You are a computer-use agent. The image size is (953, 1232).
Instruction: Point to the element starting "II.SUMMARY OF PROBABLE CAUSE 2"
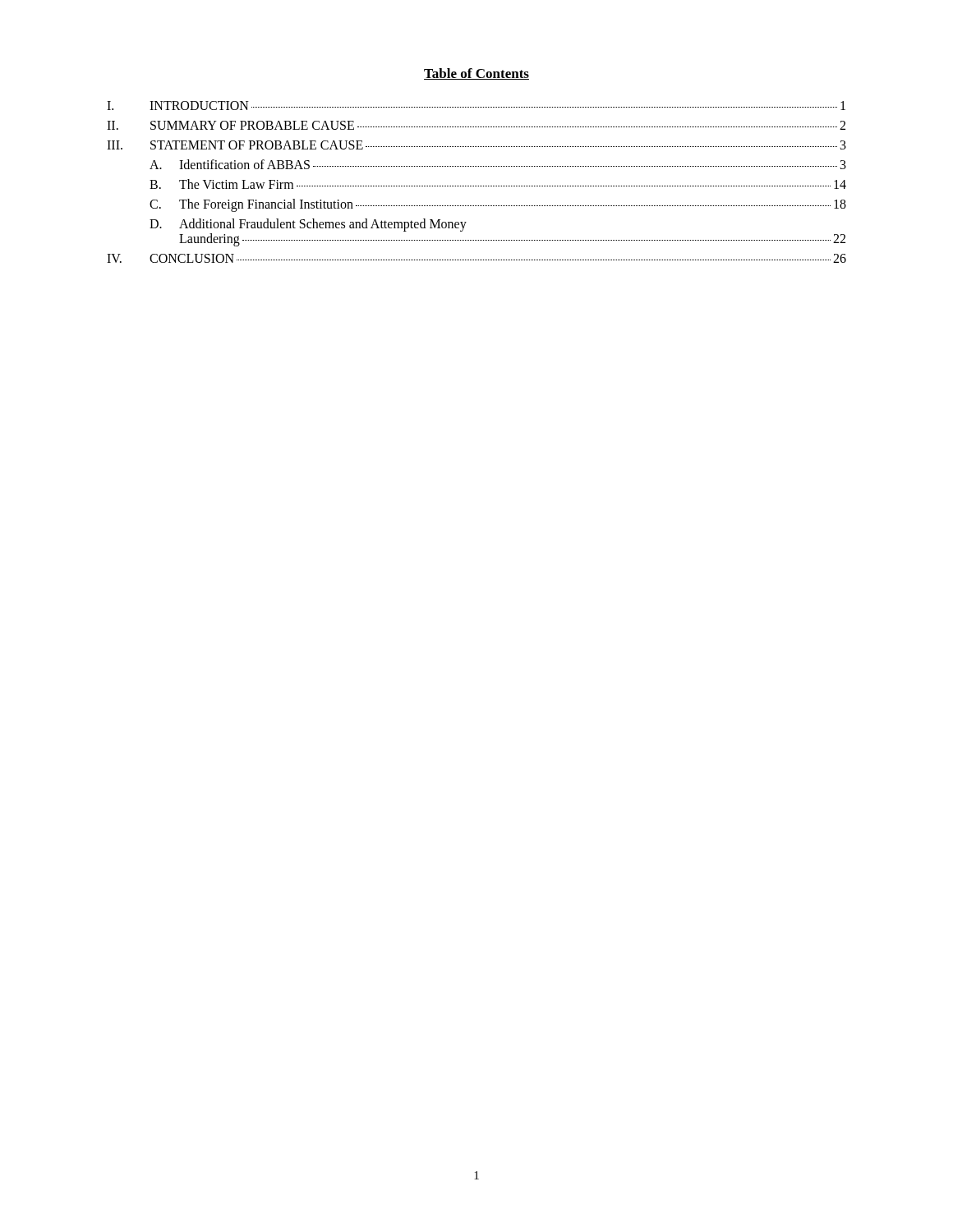[x=476, y=126]
